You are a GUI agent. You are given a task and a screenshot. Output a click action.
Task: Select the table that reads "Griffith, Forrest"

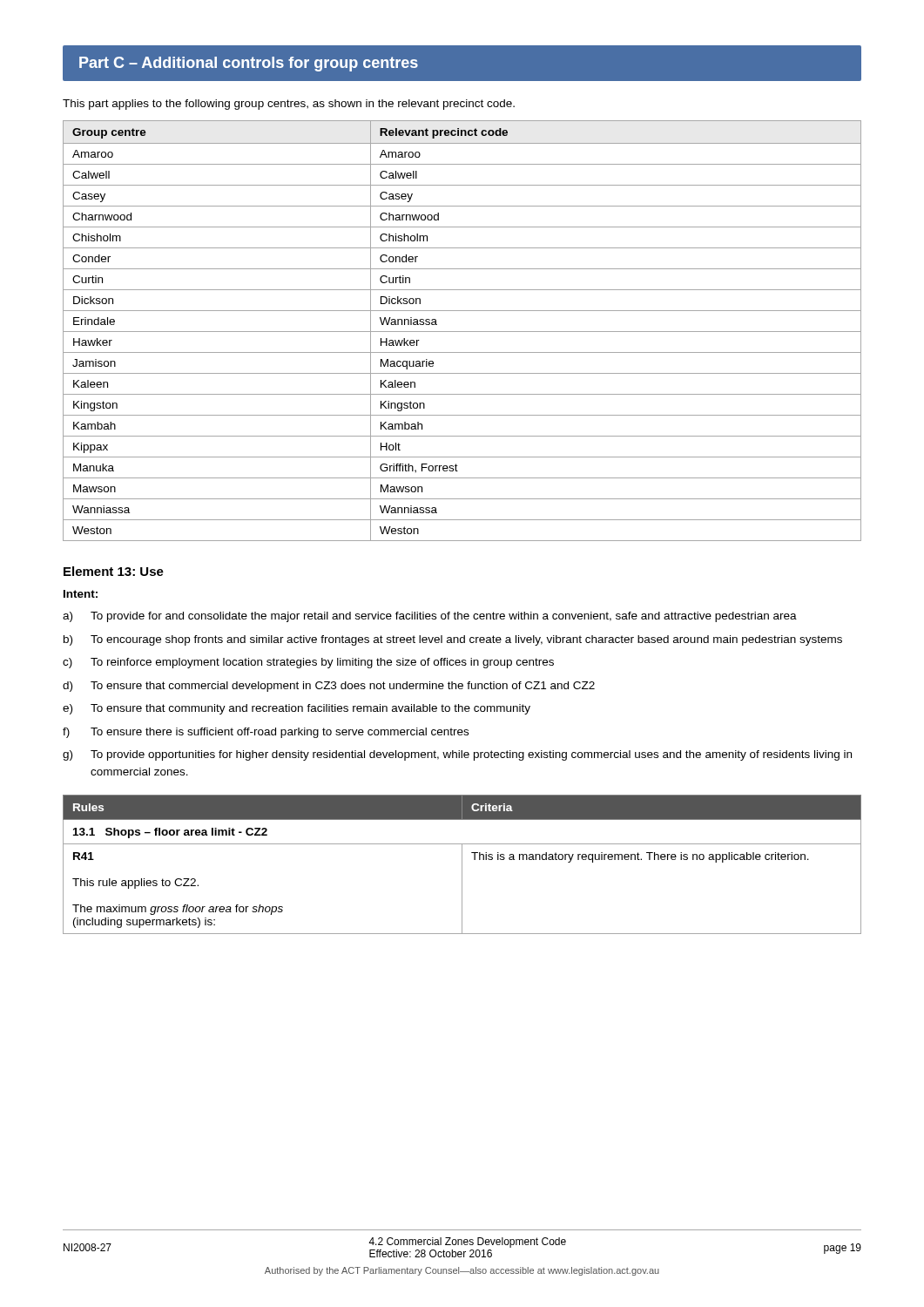point(462,331)
